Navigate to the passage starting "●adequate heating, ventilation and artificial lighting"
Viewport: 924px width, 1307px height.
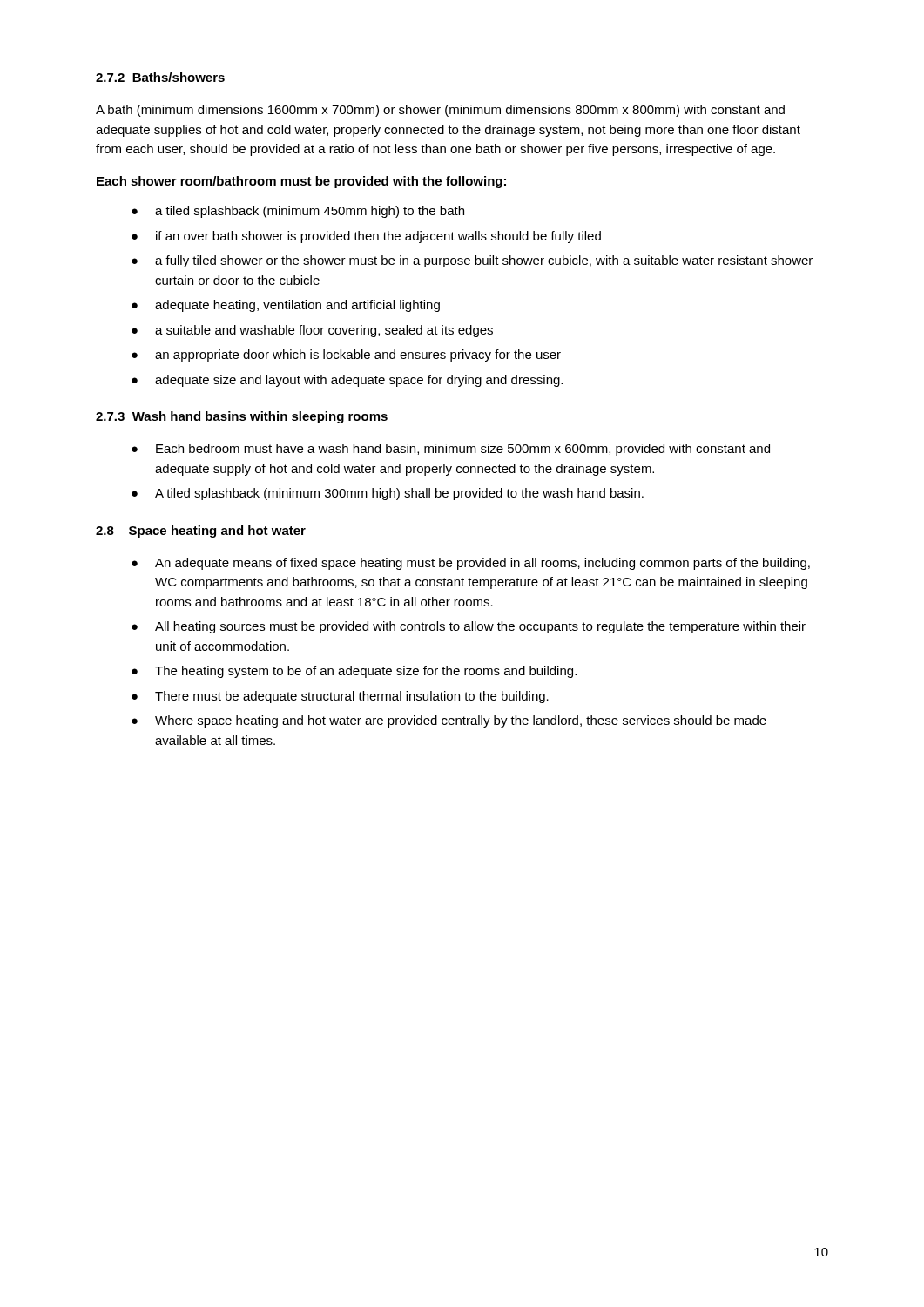pos(286,305)
